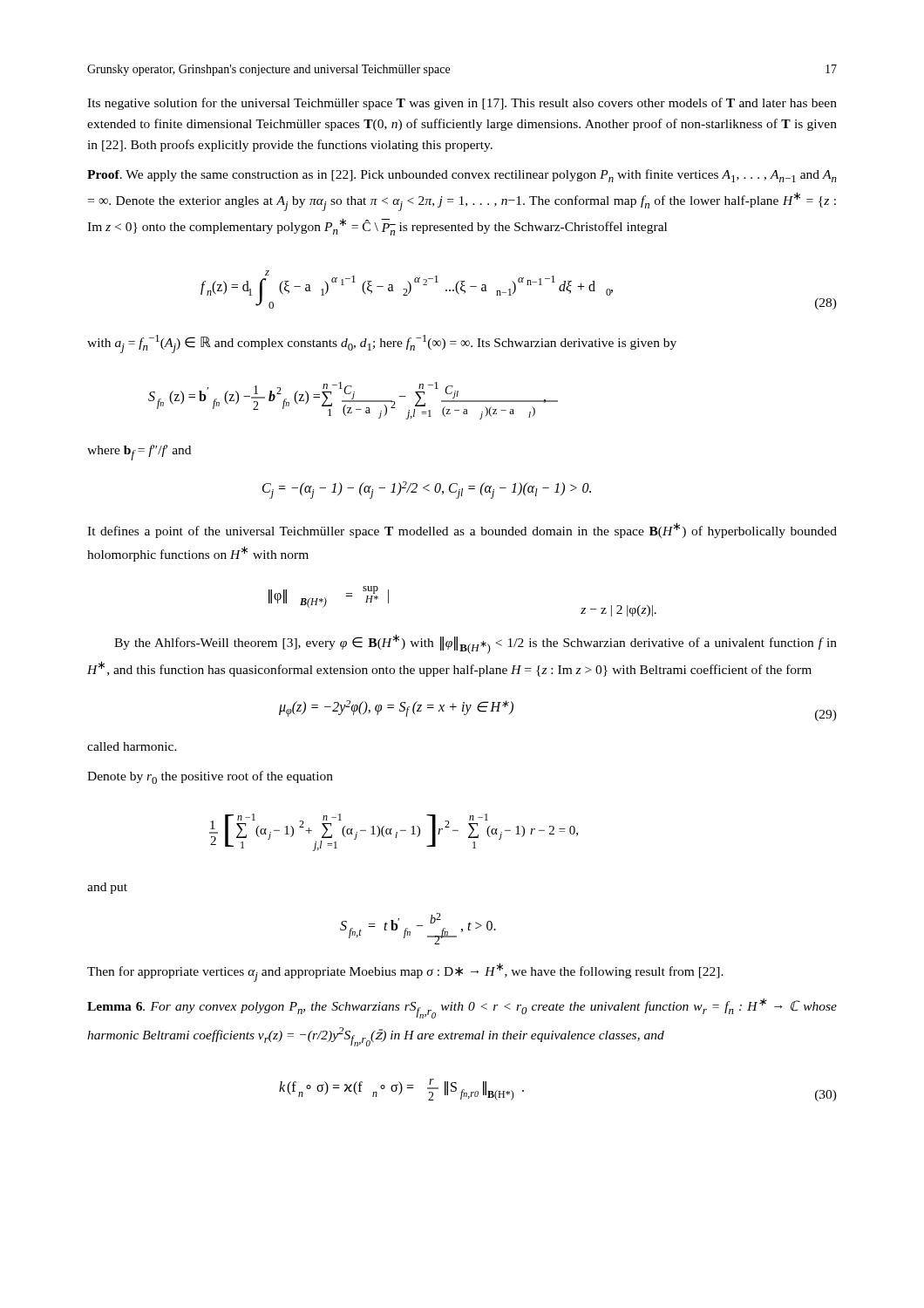Locate the text block containing "Then for appropriate"
The height and width of the screenshot is (1308, 924).
pyautogui.click(x=462, y=972)
